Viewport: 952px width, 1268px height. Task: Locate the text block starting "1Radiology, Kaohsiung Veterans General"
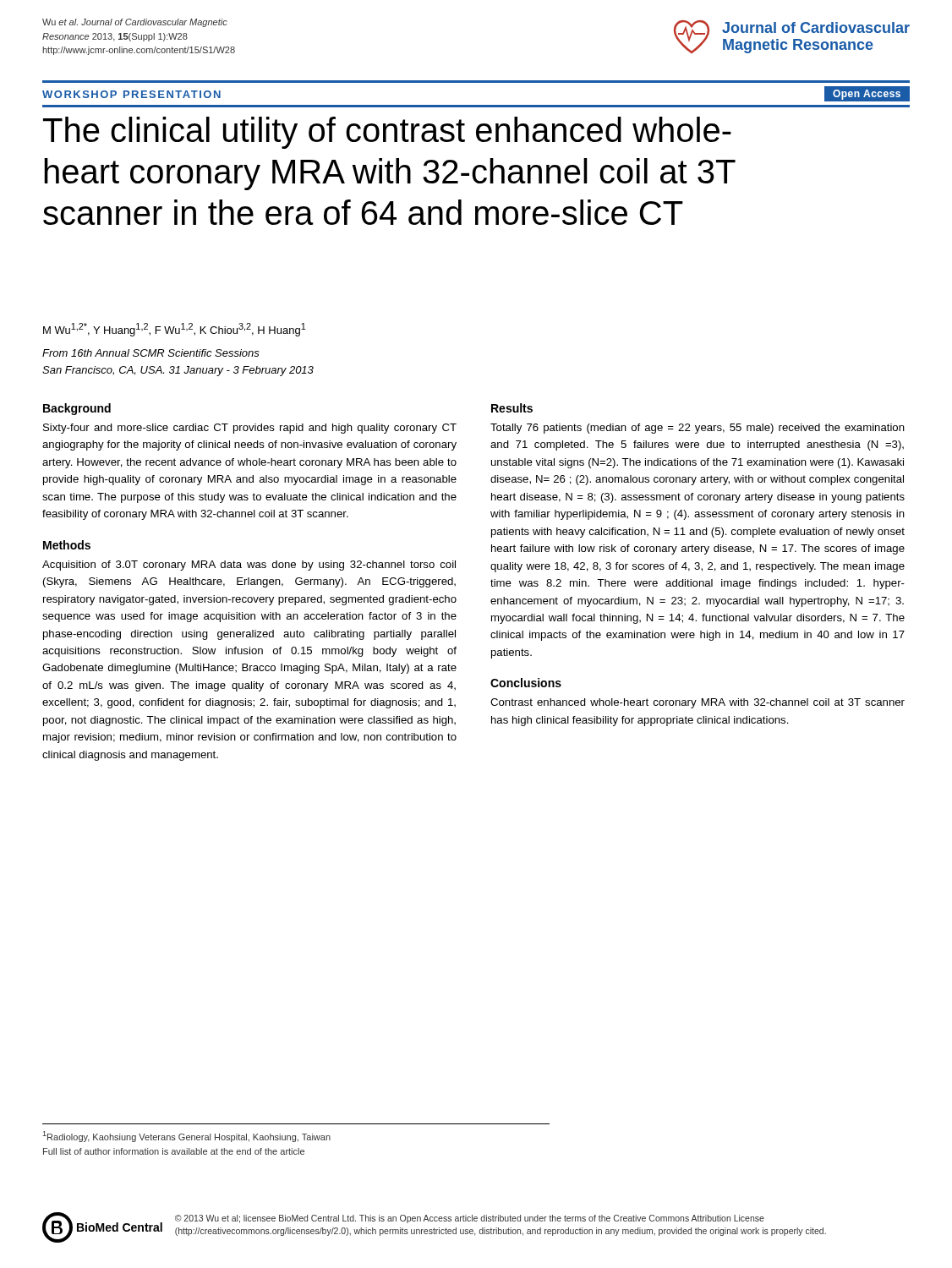(x=186, y=1143)
